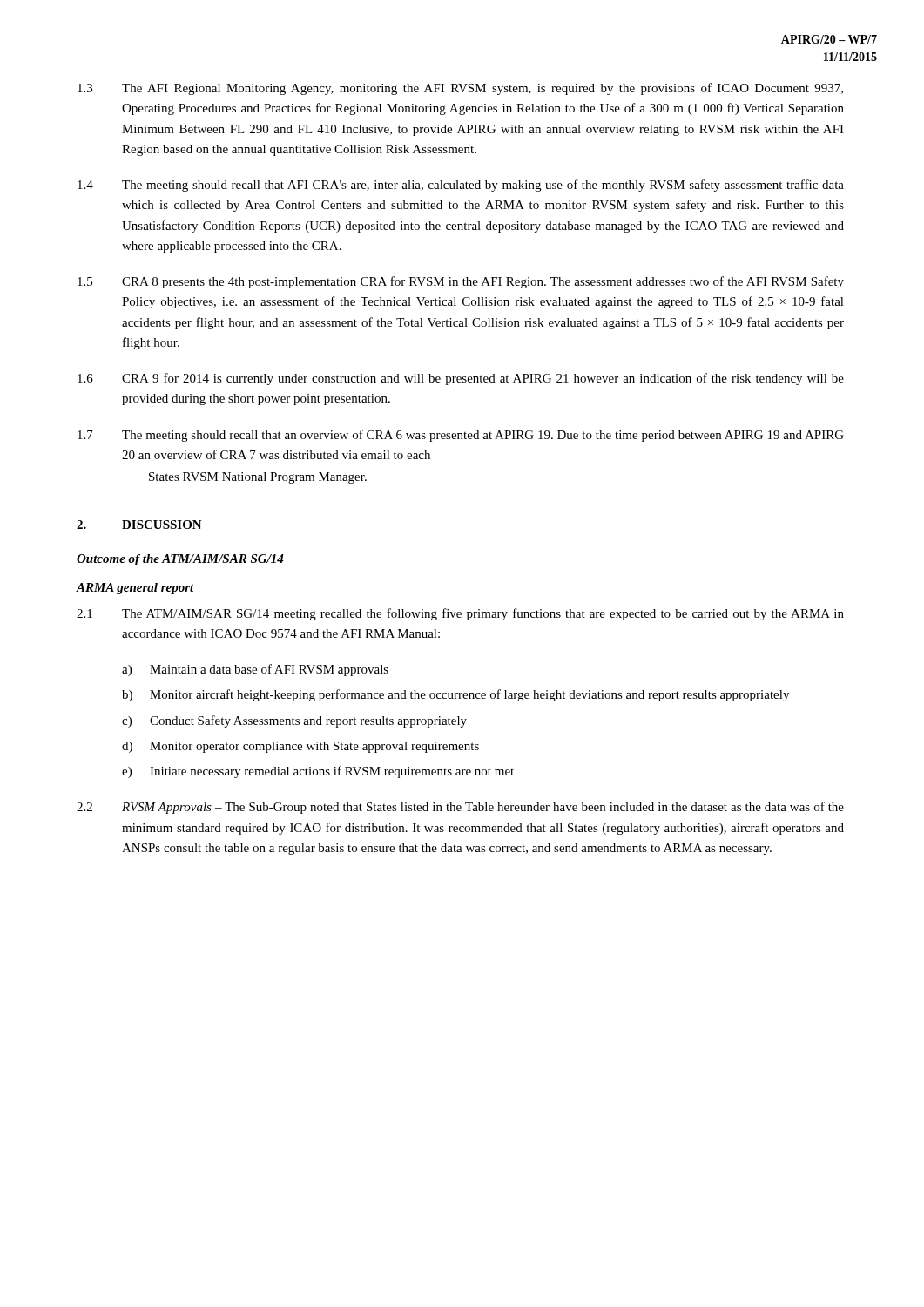Click on the text block containing "6CRA 9 for"
Viewport: 924px width, 1307px height.
[460, 389]
